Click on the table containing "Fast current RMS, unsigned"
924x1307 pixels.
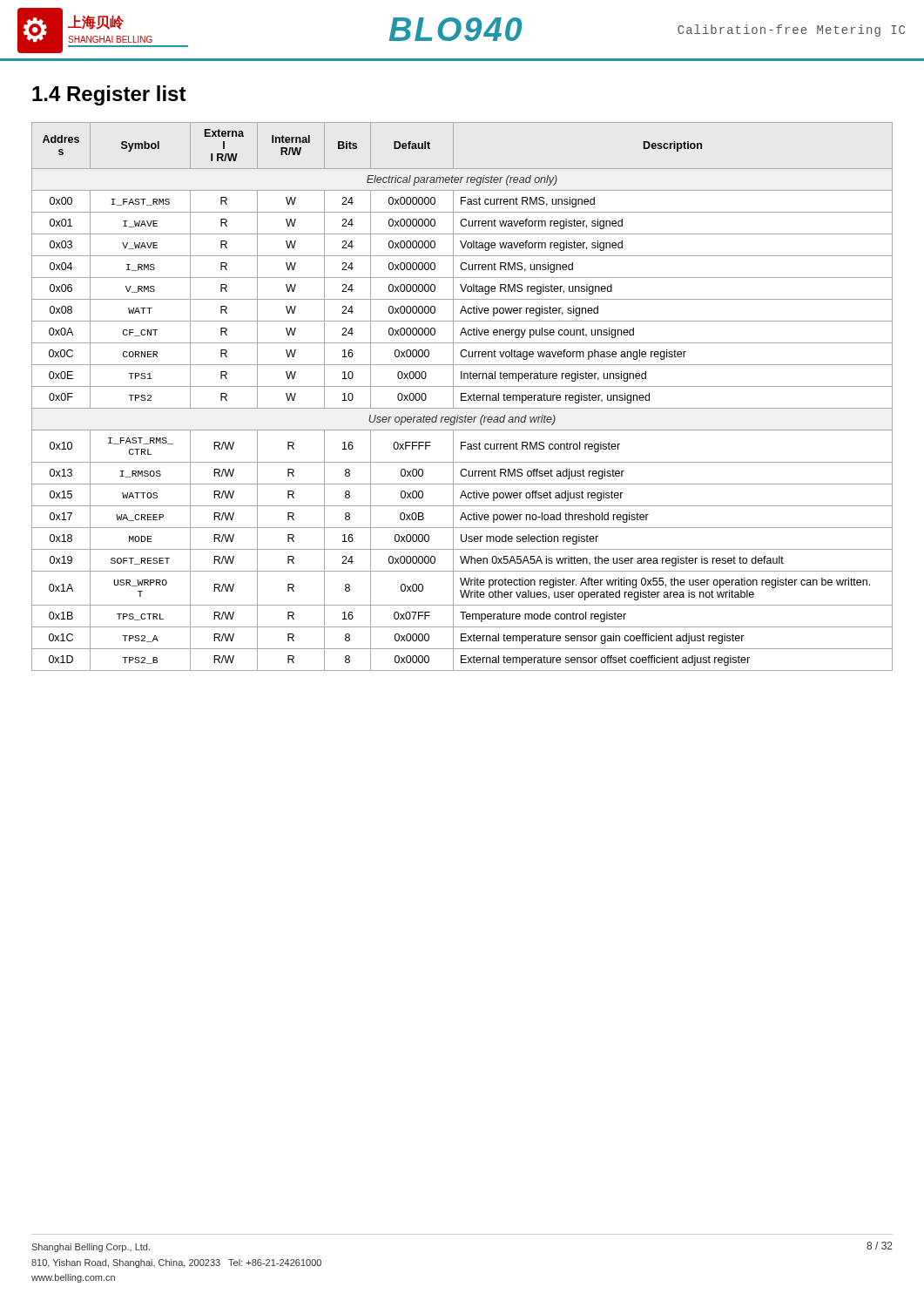tap(462, 396)
